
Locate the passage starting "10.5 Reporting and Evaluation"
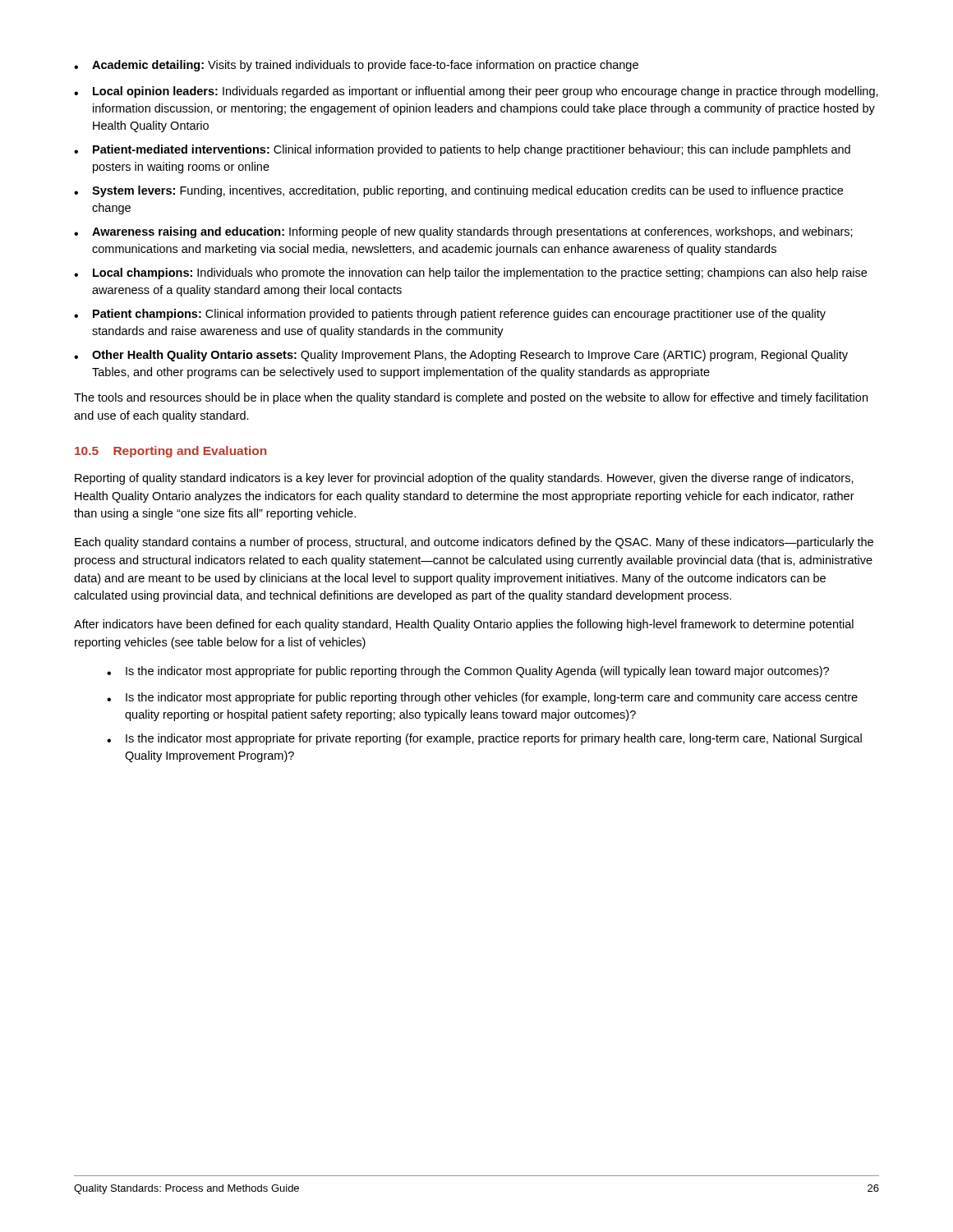coord(171,450)
